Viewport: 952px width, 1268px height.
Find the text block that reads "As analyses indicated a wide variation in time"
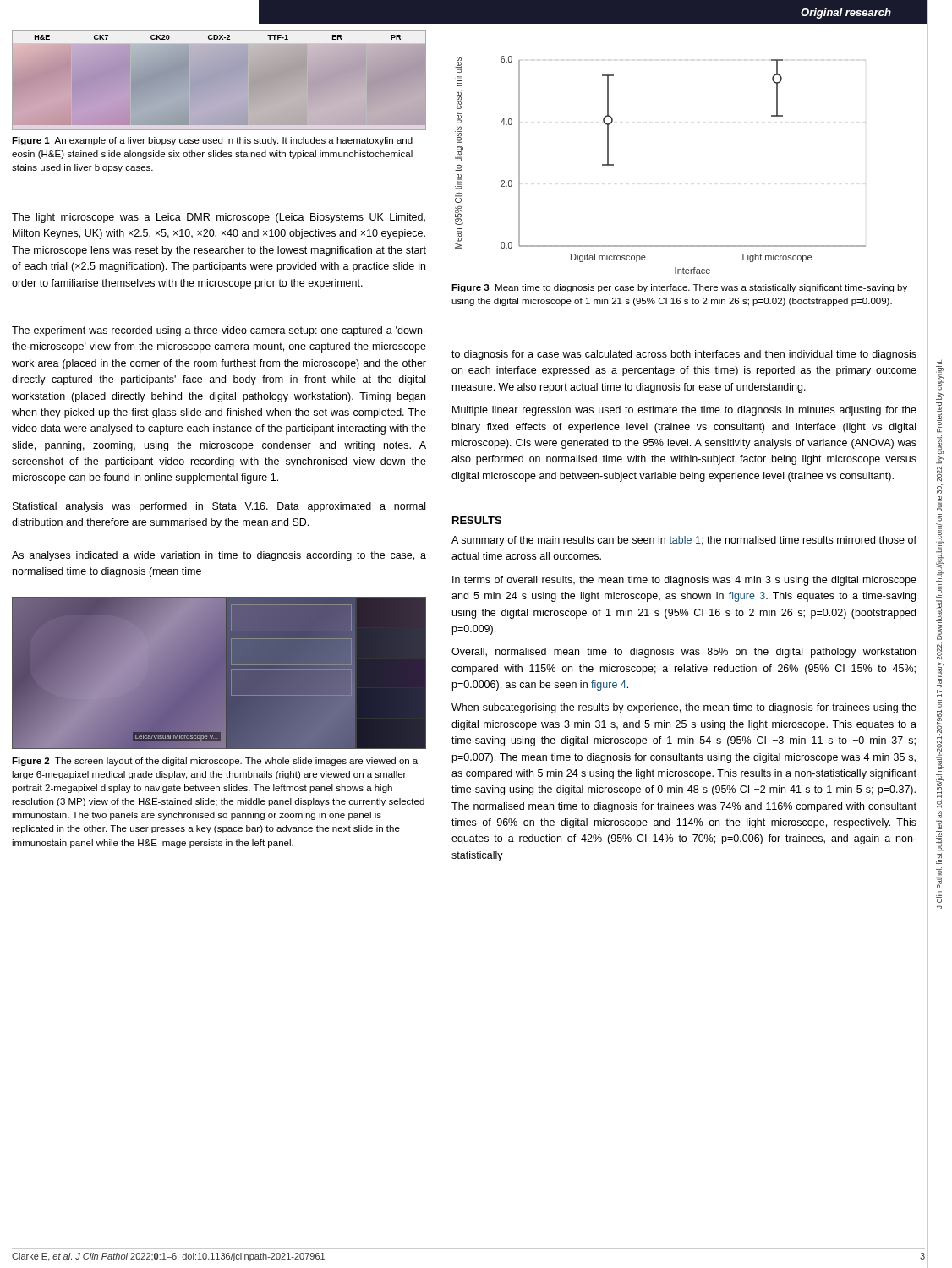point(219,564)
